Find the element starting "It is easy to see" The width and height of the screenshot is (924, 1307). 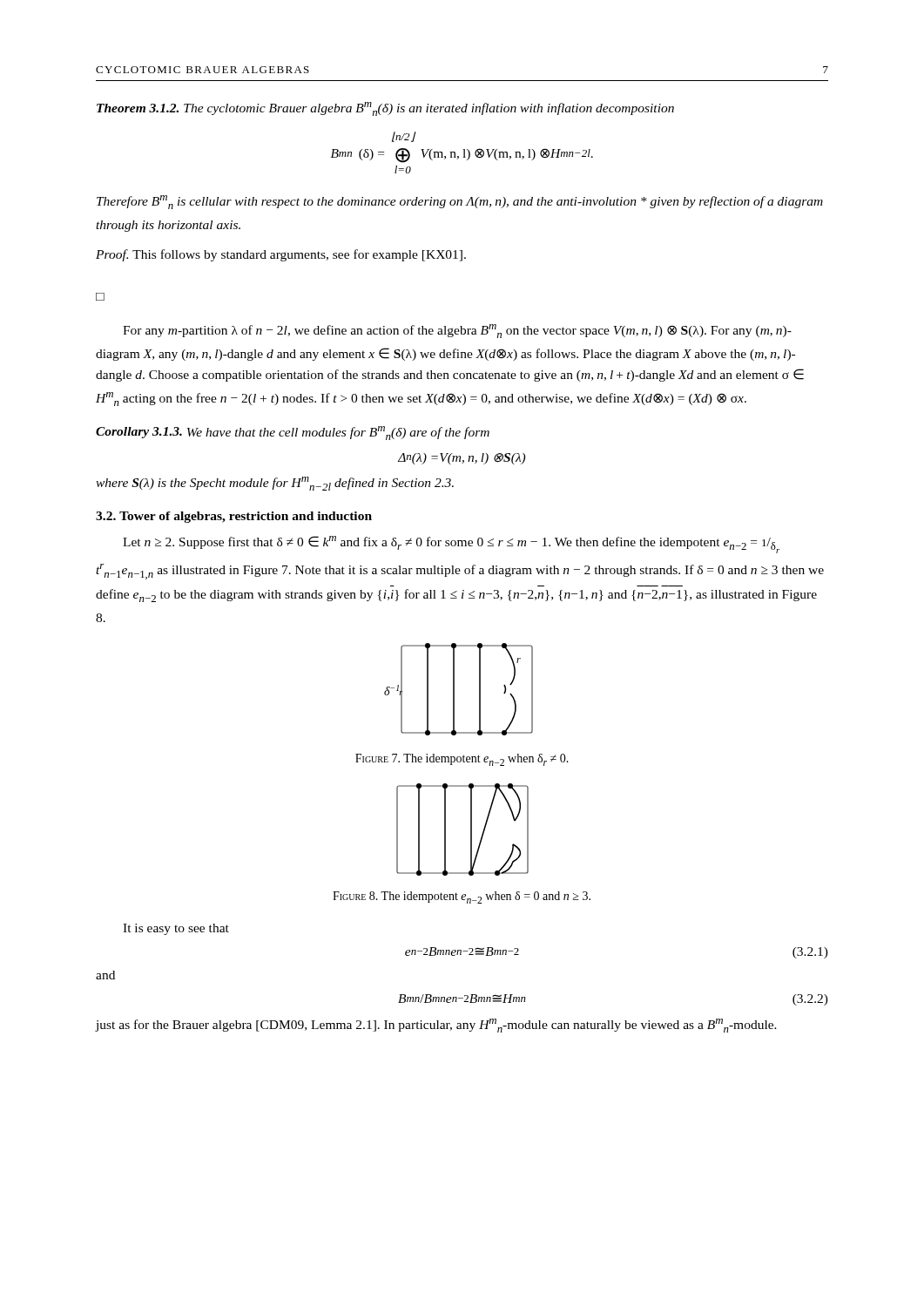pyautogui.click(x=176, y=928)
